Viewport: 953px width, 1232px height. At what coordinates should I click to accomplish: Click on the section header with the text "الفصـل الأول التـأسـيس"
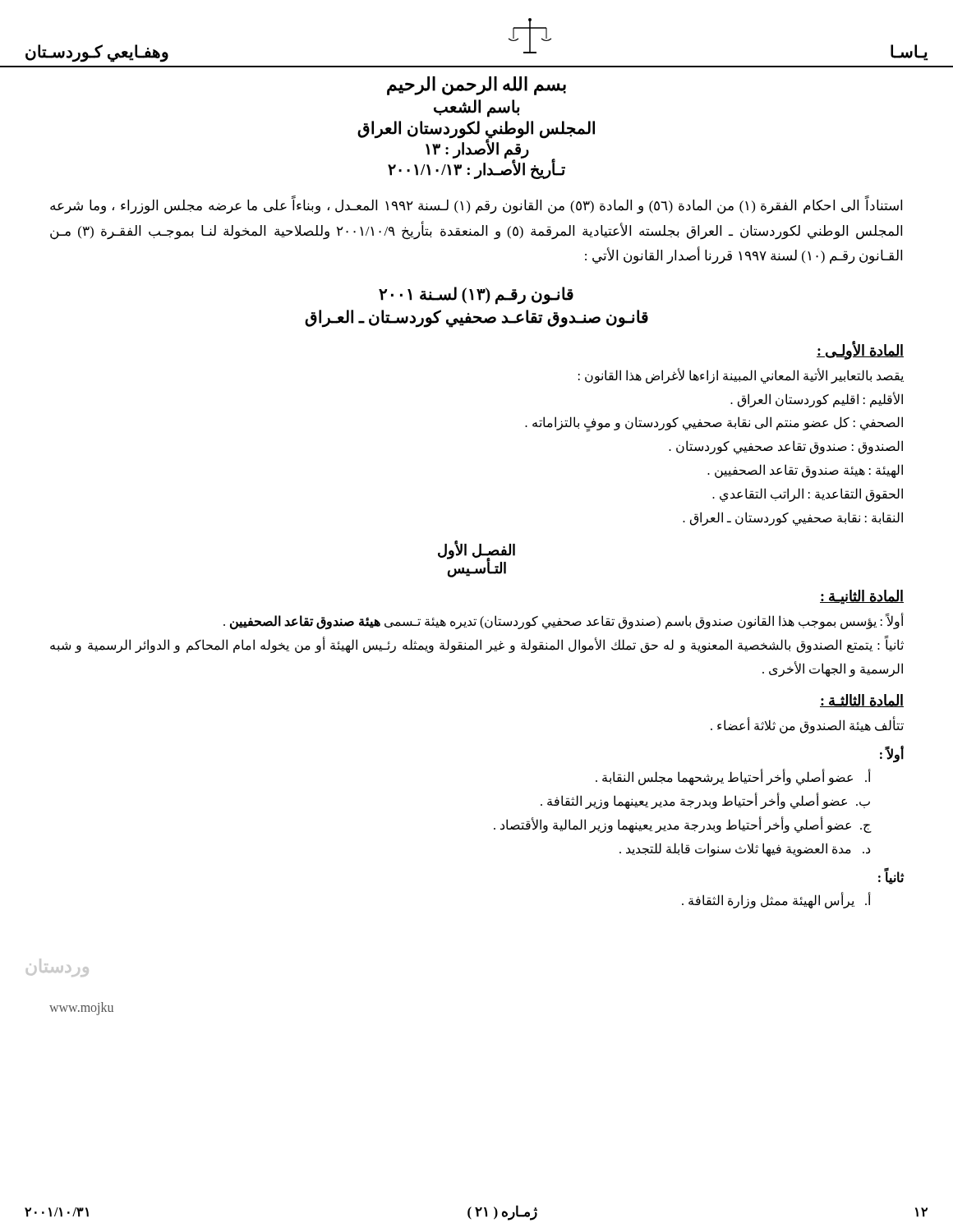pos(476,560)
